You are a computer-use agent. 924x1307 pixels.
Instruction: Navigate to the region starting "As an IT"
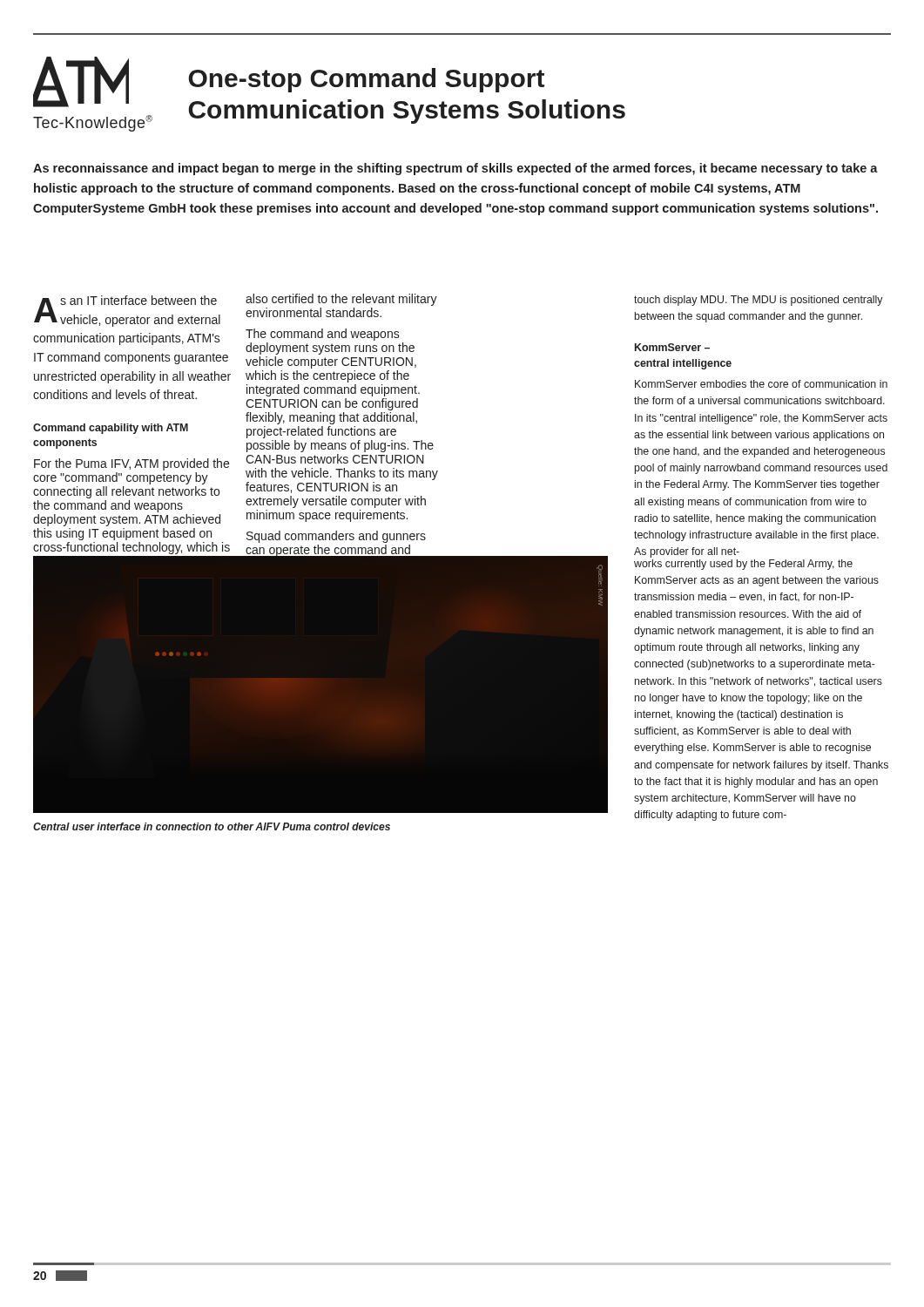[x=132, y=347]
